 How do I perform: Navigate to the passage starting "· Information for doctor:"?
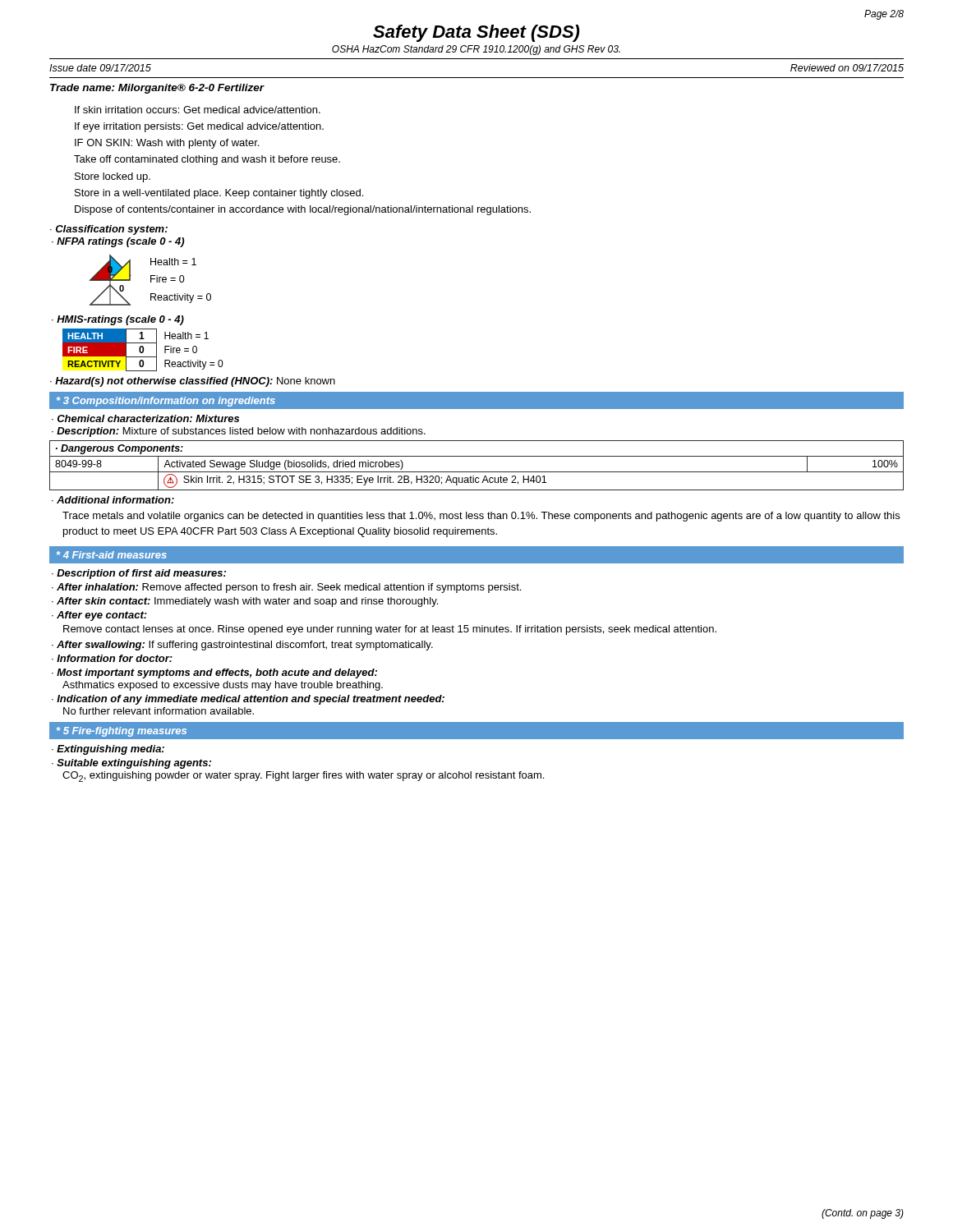click(112, 659)
